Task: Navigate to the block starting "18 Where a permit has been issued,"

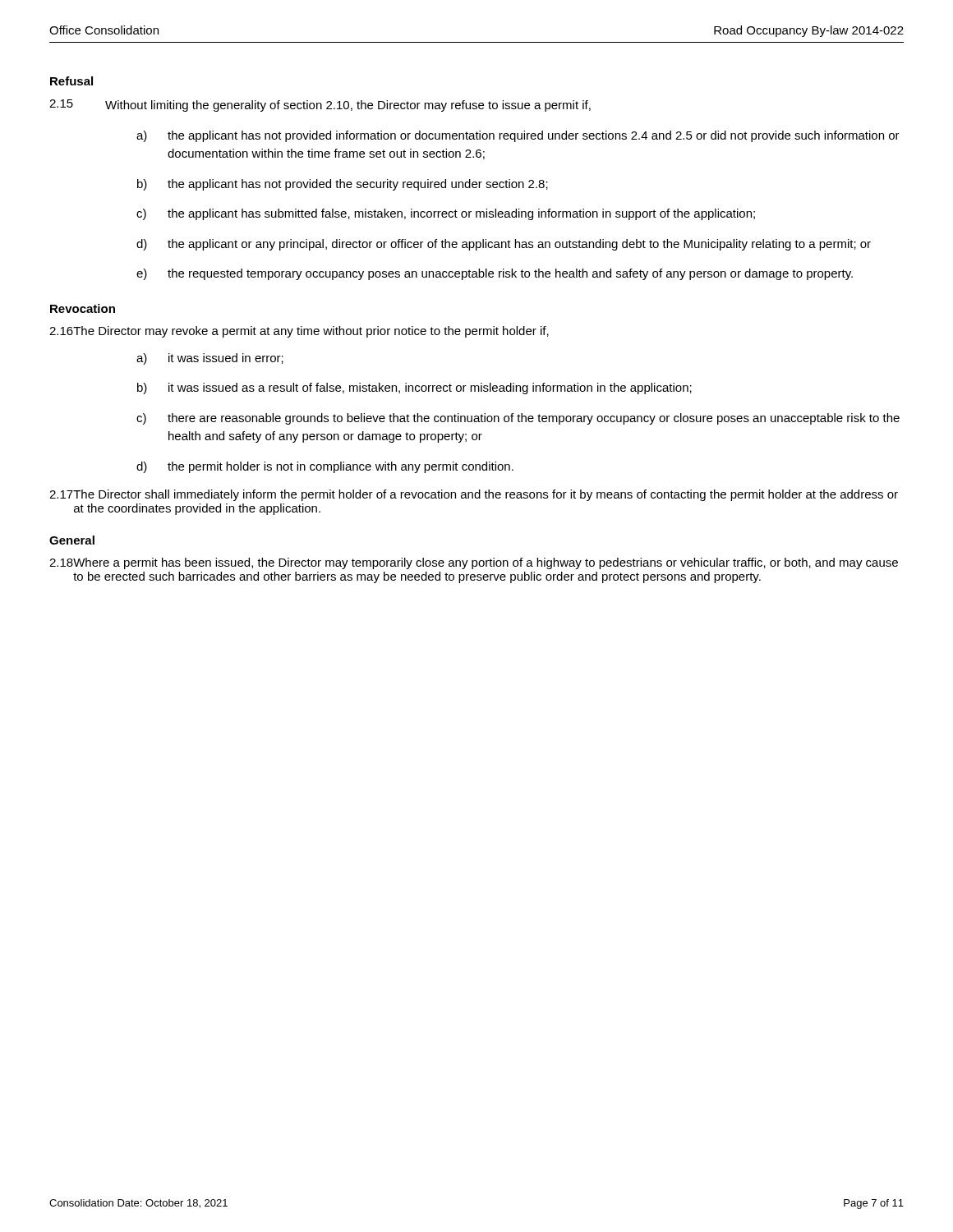Action: 476,569
